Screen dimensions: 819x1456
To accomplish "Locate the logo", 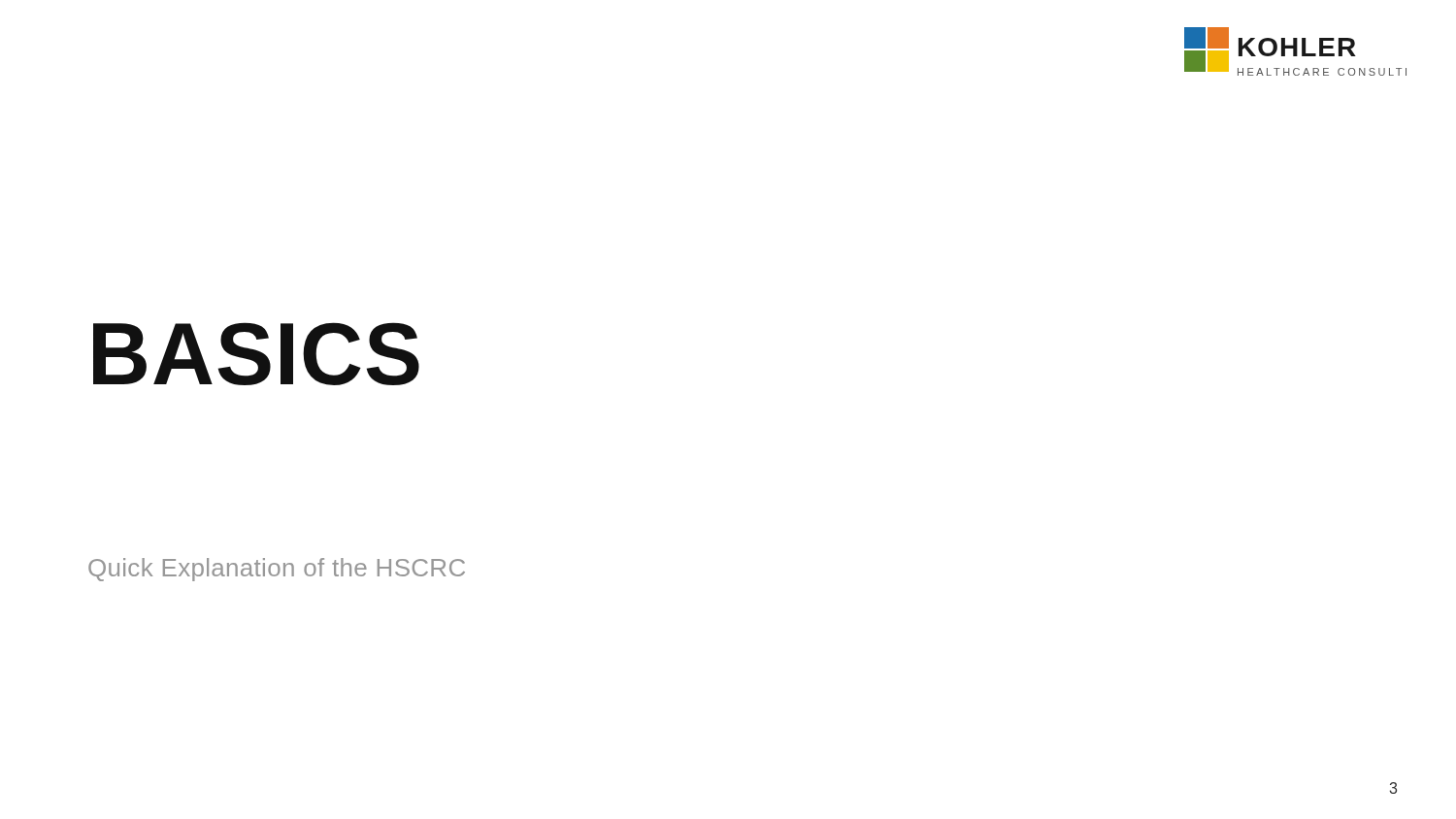I will click(1296, 61).
